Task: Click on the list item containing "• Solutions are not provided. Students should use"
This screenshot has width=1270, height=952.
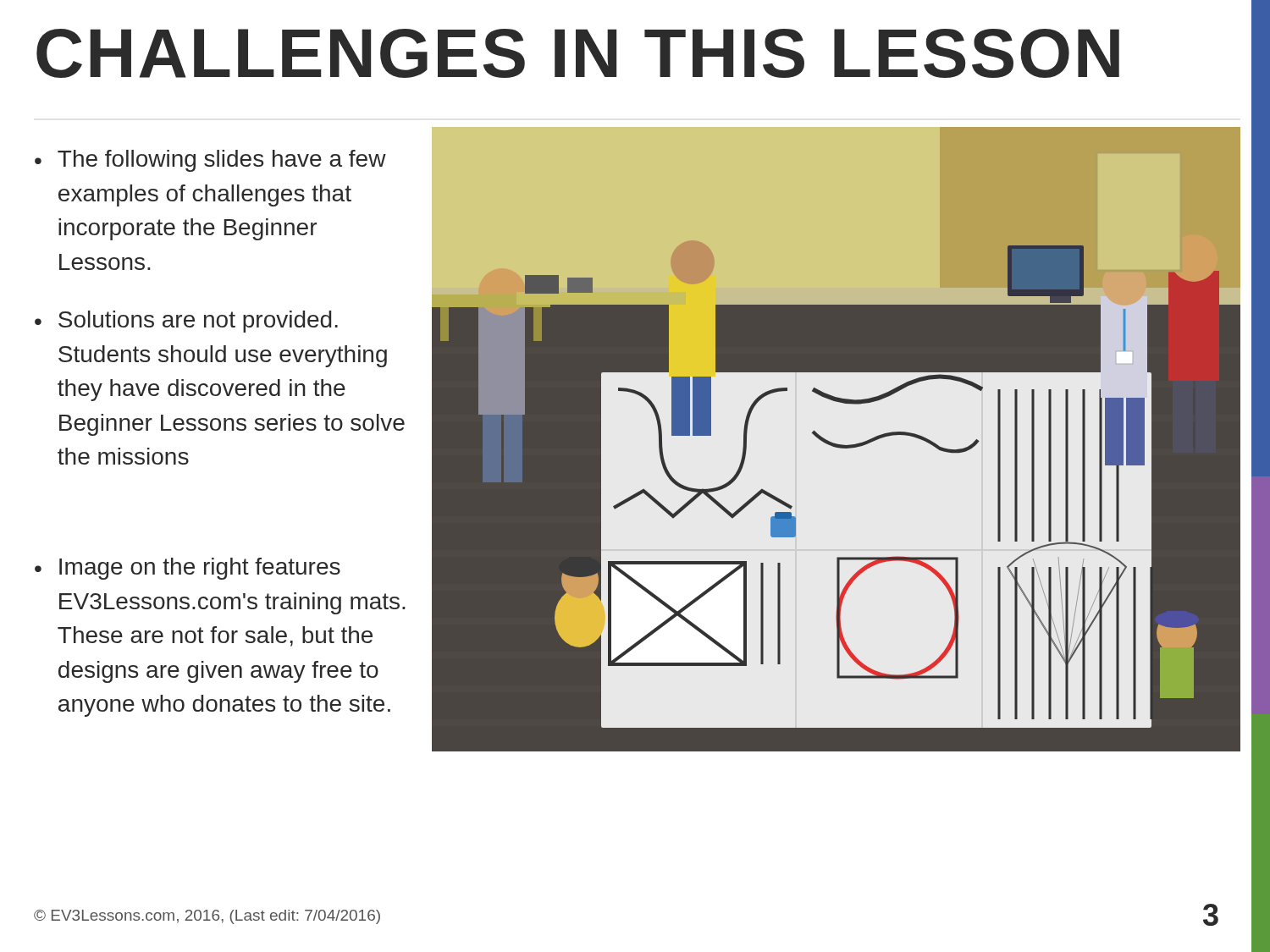Action: pyautogui.click(x=222, y=389)
